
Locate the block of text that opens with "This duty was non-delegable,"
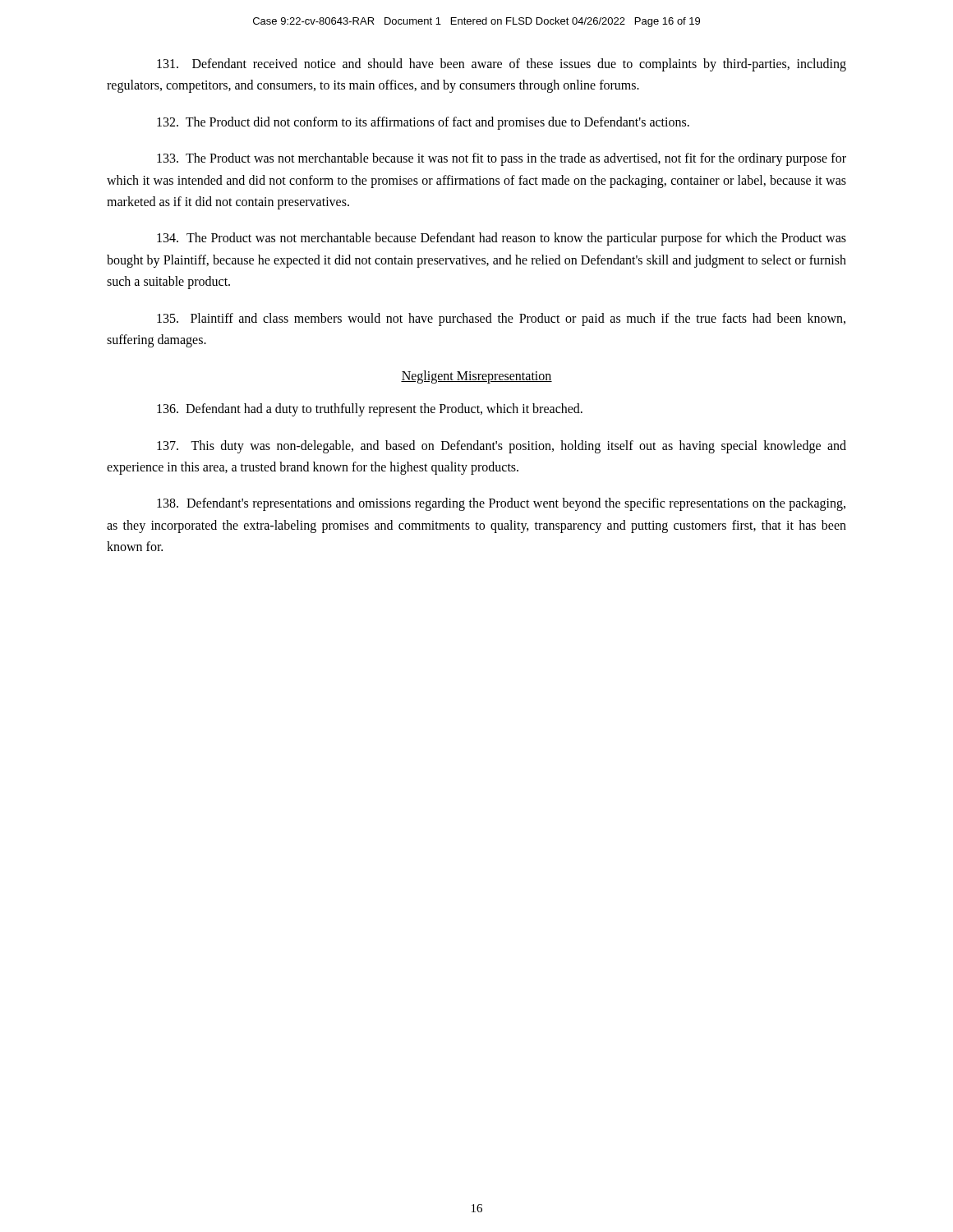click(476, 456)
